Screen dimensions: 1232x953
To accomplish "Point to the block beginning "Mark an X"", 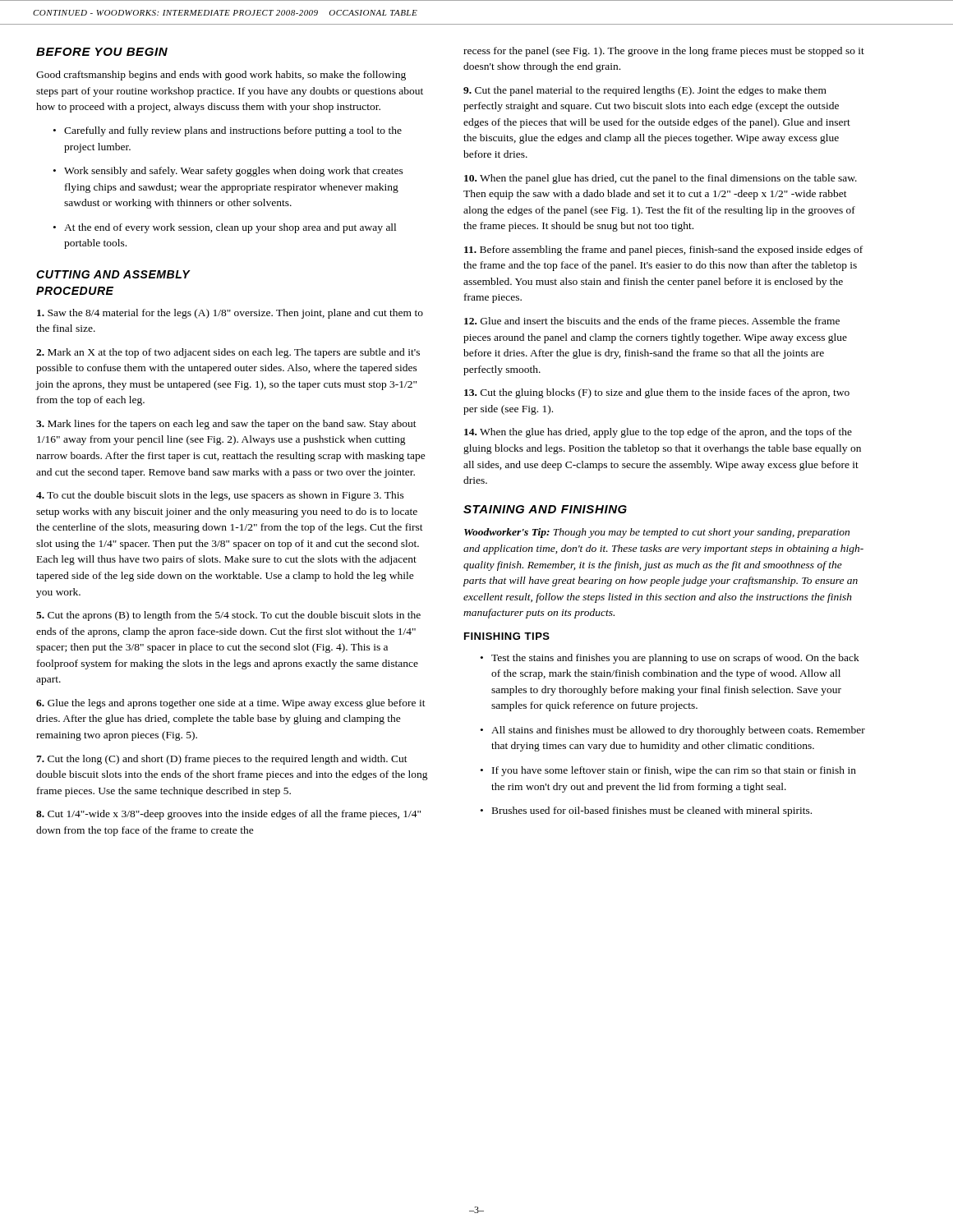I will click(x=232, y=376).
